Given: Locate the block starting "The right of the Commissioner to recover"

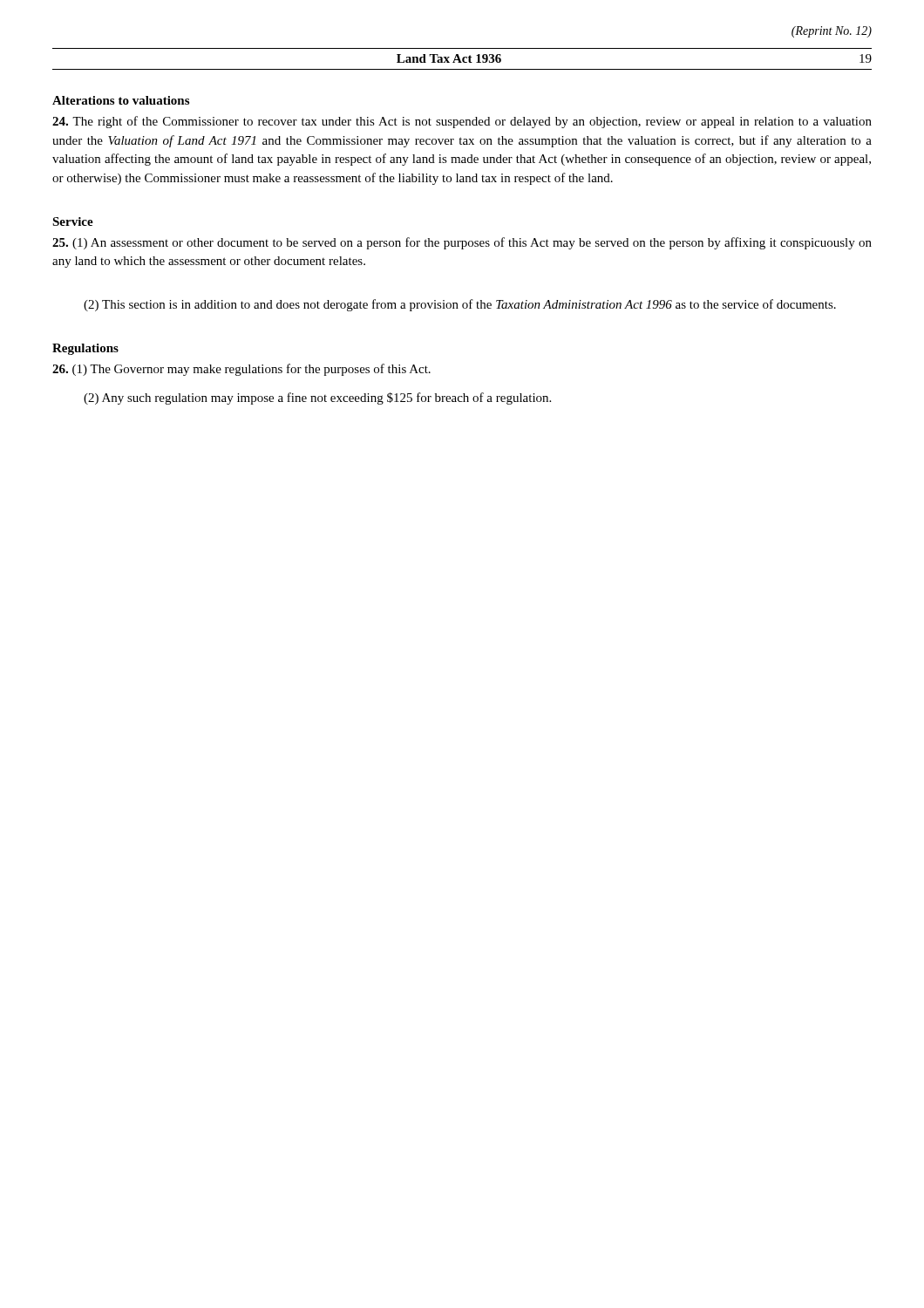Looking at the screenshot, I should (x=462, y=149).
